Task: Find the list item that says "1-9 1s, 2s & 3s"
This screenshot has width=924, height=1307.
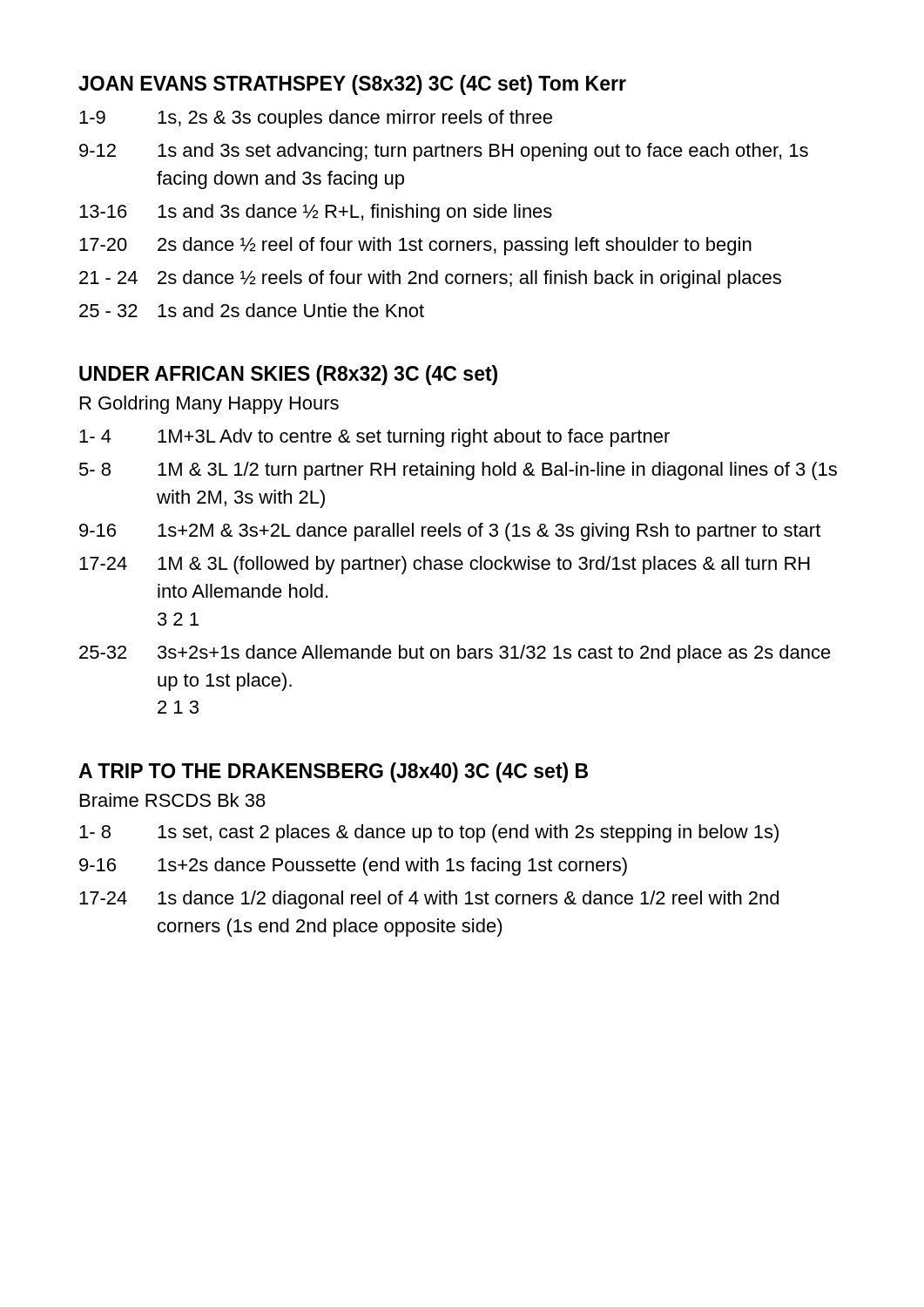Action: (462, 118)
